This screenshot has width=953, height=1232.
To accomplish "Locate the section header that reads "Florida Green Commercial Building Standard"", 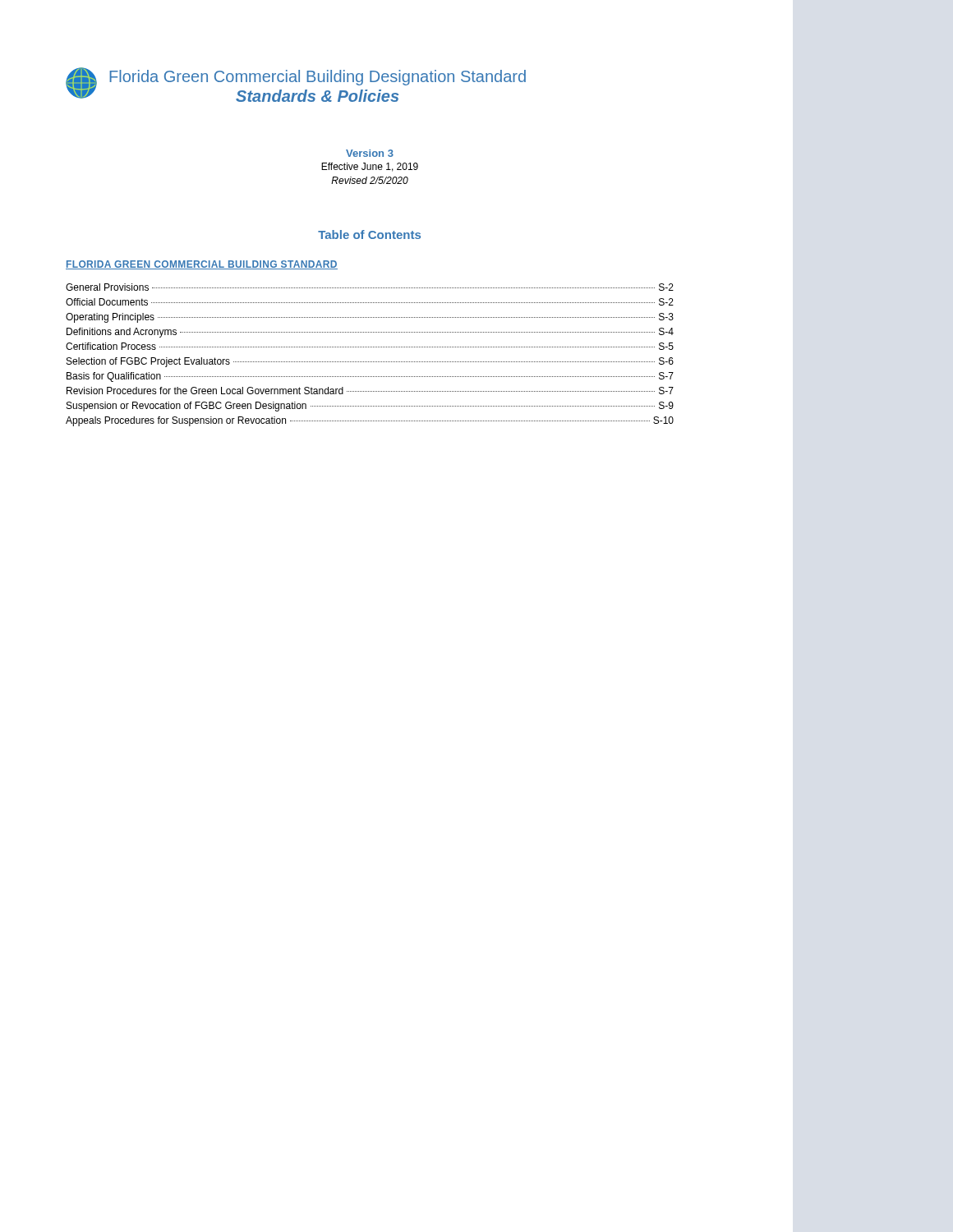I will tap(202, 265).
